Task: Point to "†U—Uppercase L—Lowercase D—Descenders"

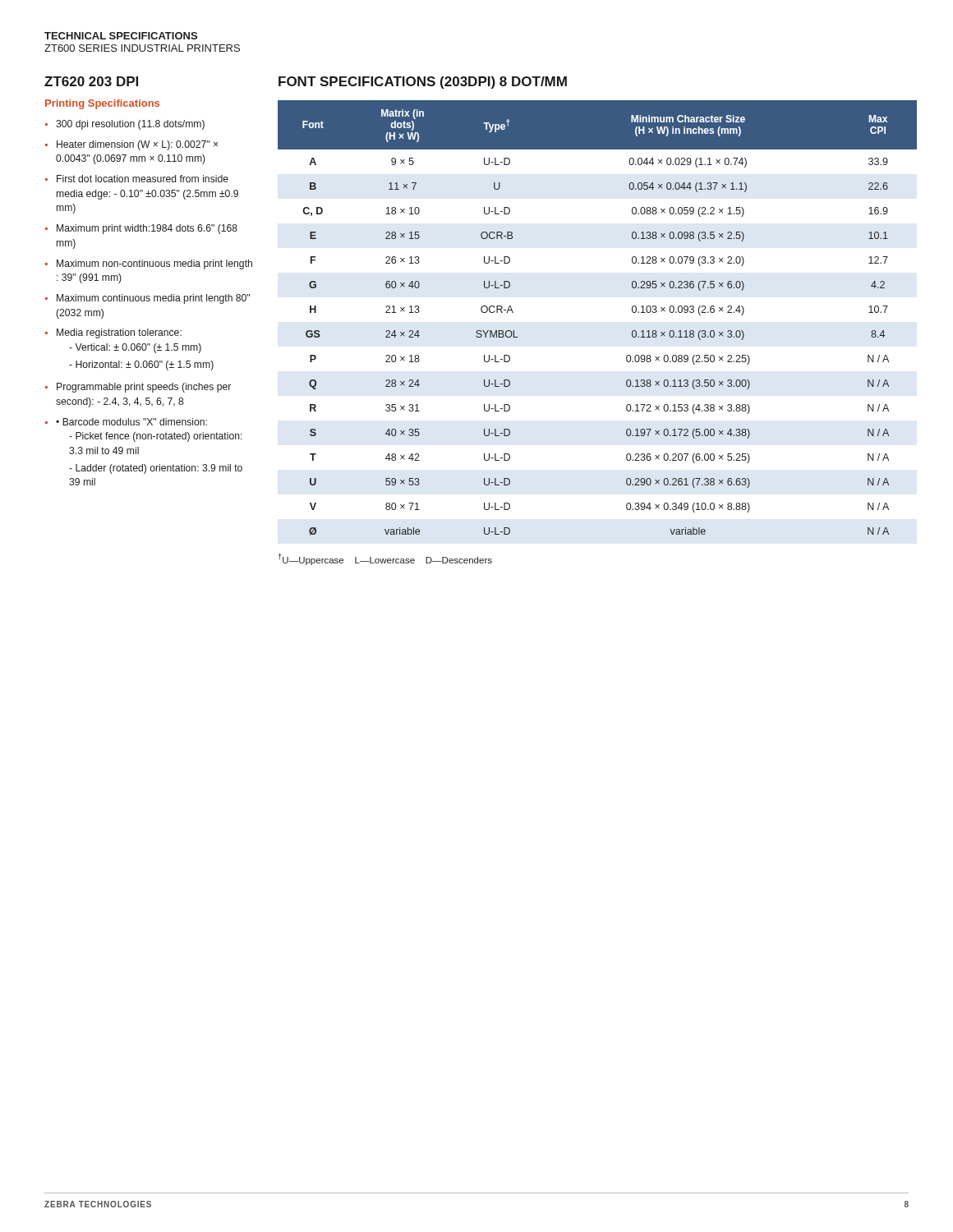Action: click(x=385, y=558)
